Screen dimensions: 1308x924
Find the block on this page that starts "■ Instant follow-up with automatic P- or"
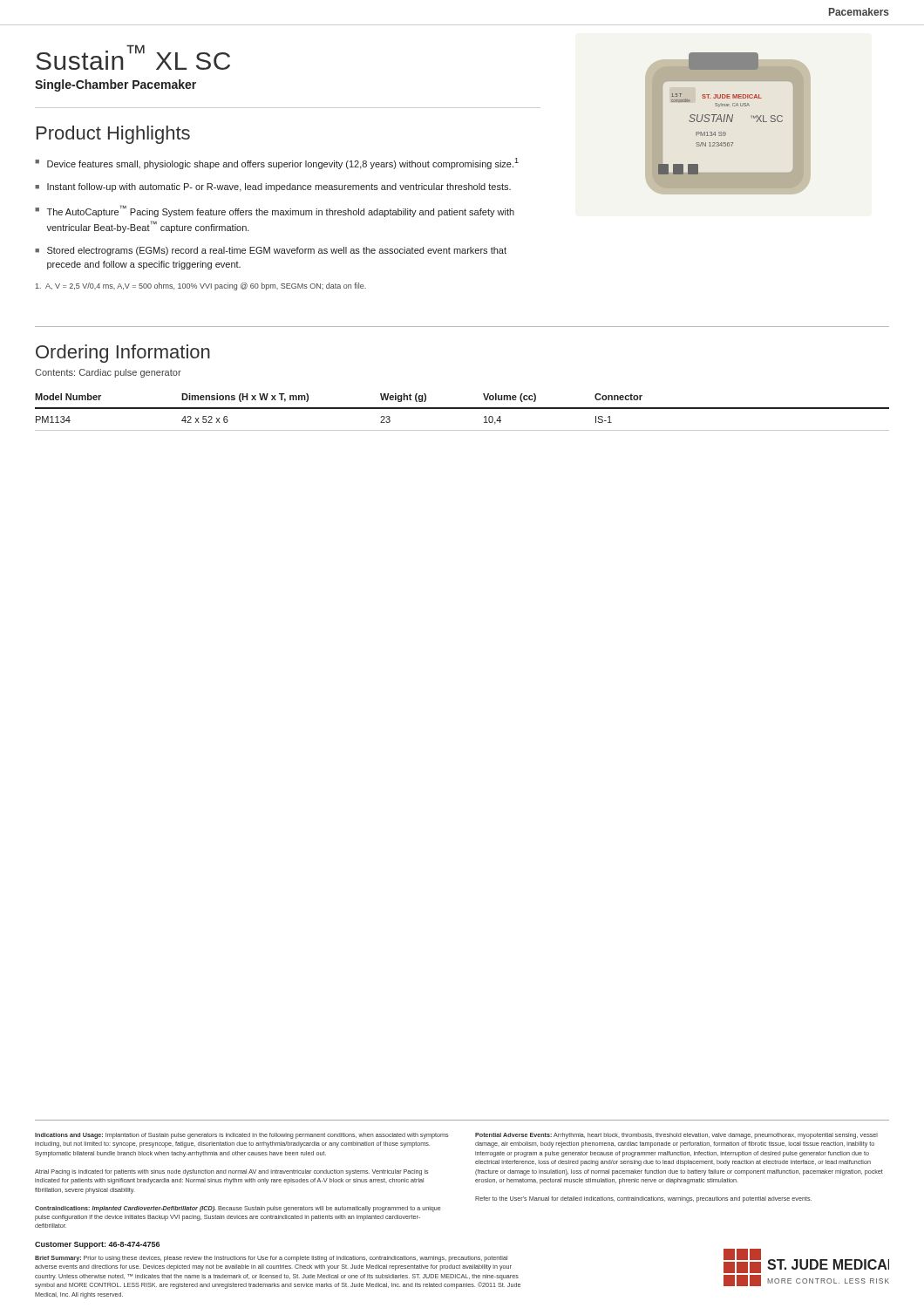[273, 187]
